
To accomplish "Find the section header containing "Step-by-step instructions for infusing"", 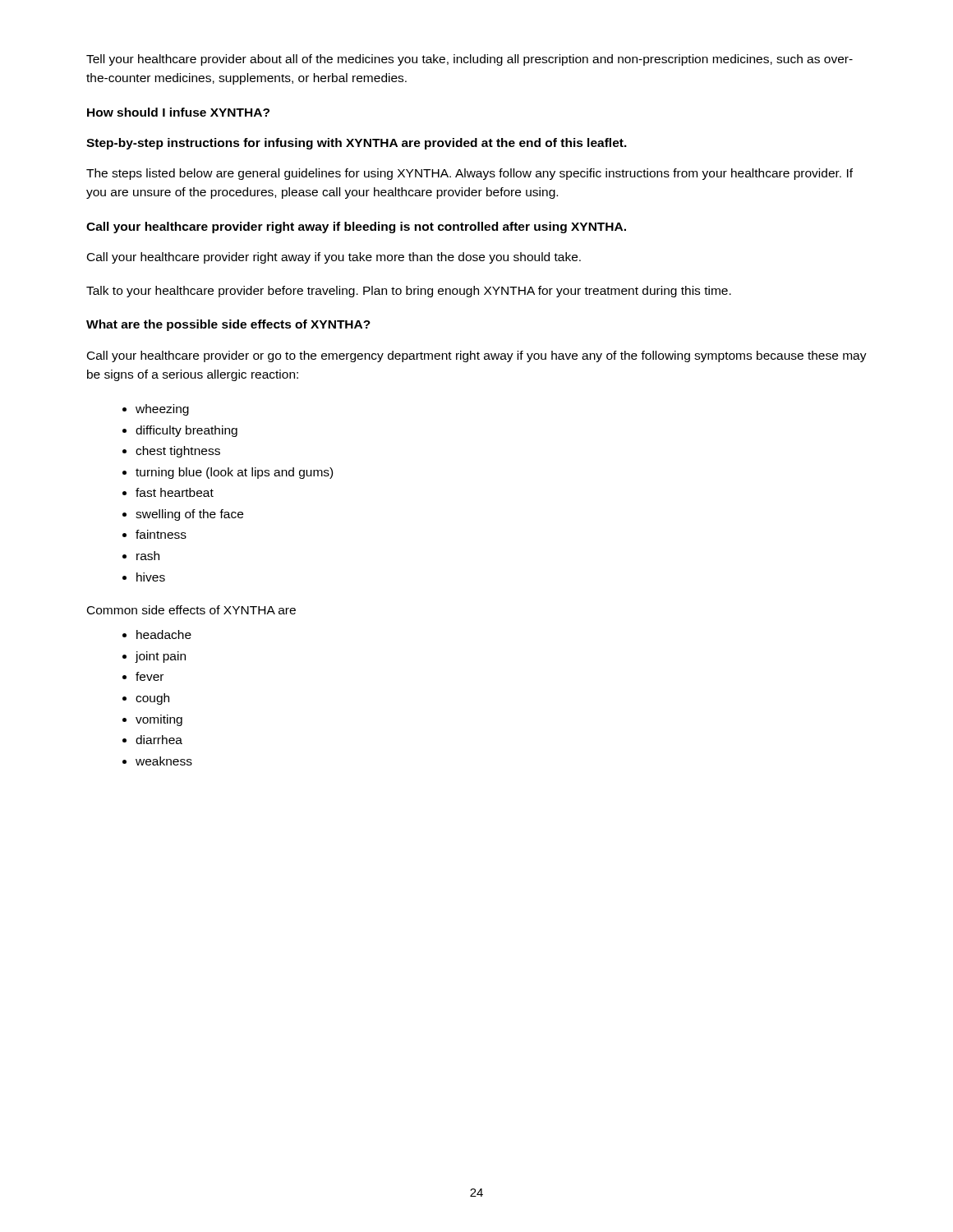I will click(x=357, y=142).
